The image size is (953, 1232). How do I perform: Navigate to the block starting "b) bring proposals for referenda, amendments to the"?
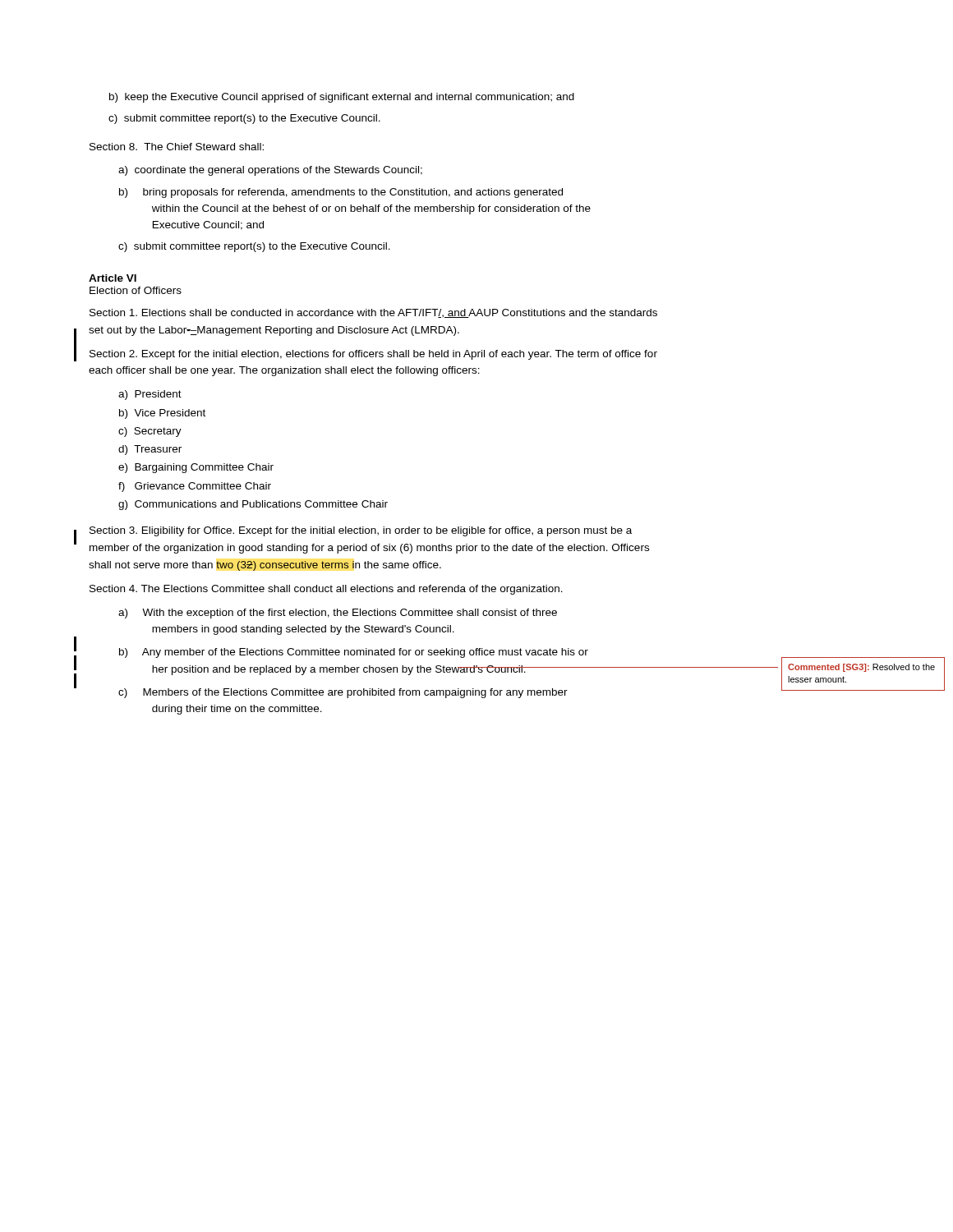click(x=355, y=209)
